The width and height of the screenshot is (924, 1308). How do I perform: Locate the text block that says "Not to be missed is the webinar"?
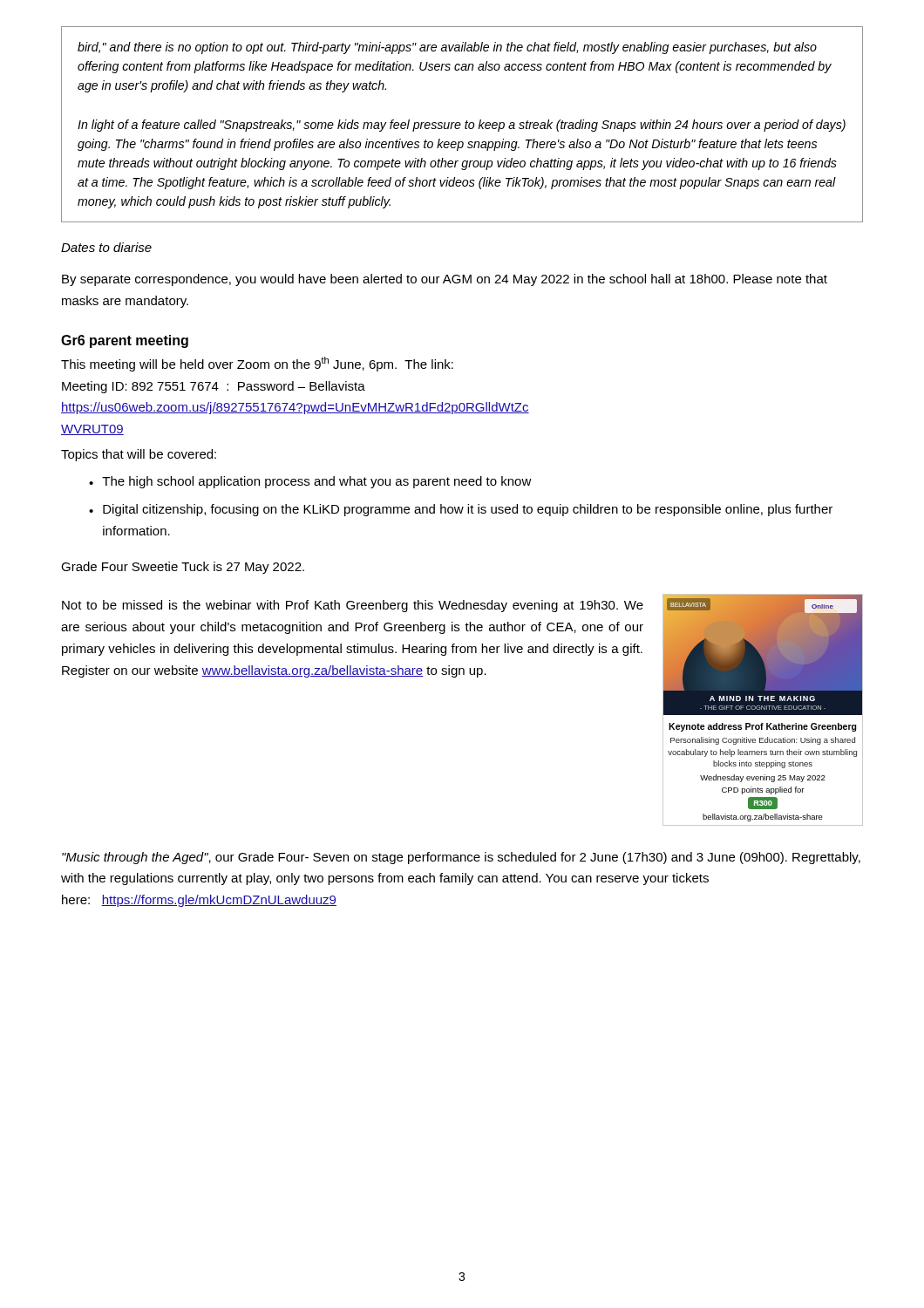(x=352, y=637)
